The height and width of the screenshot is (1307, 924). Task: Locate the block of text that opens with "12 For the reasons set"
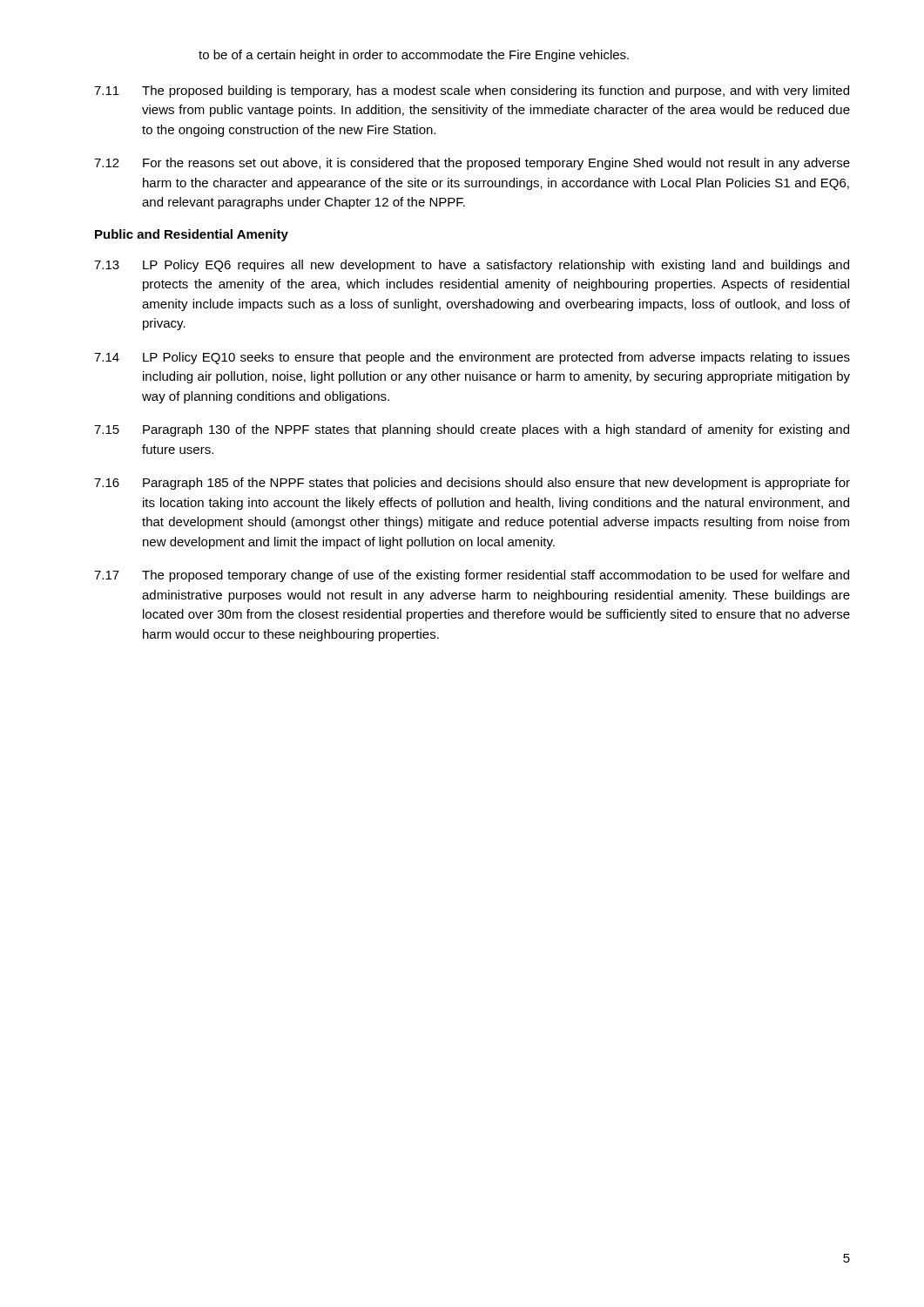(472, 183)
